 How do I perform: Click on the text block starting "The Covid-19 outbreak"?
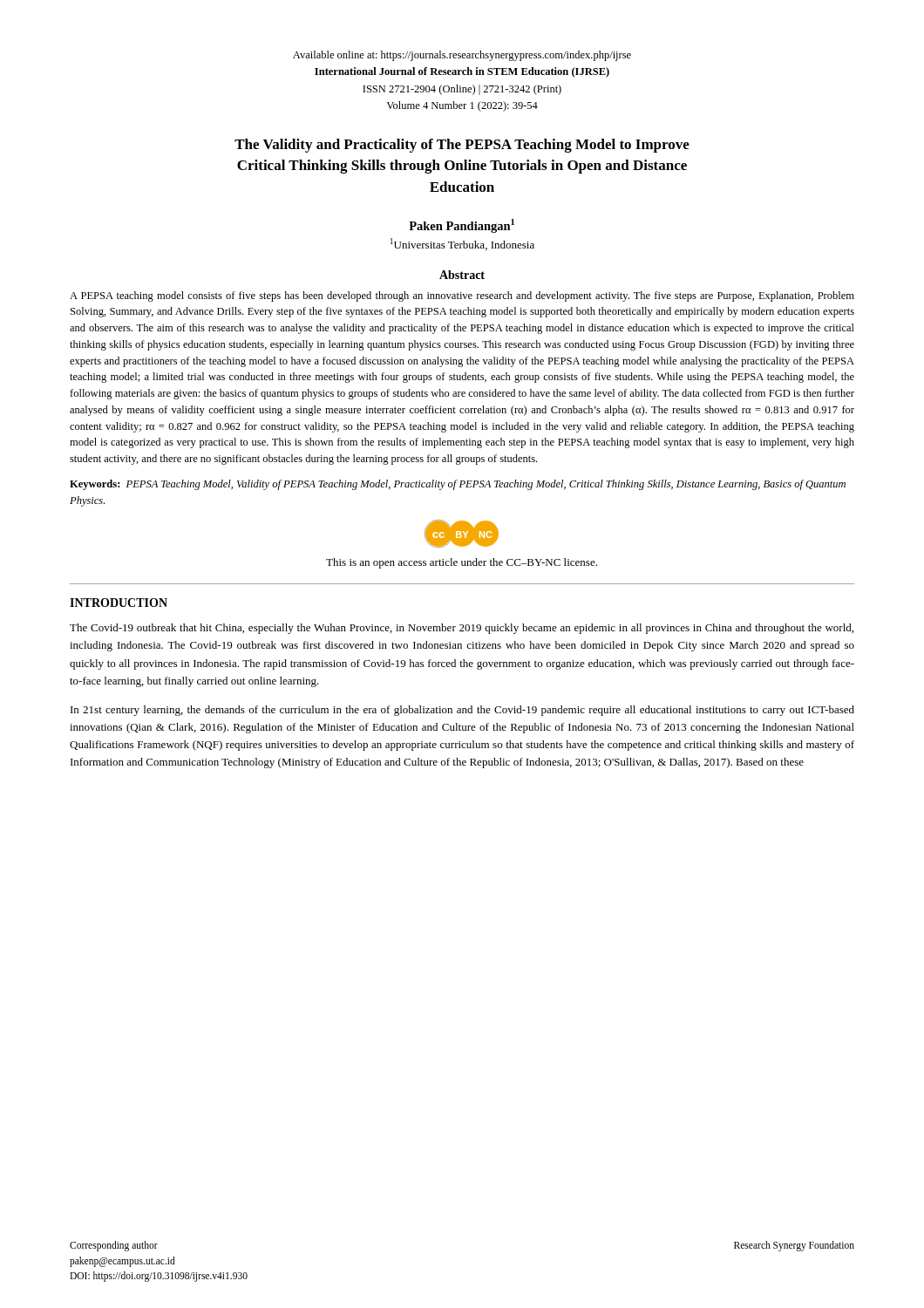[462, 654]
